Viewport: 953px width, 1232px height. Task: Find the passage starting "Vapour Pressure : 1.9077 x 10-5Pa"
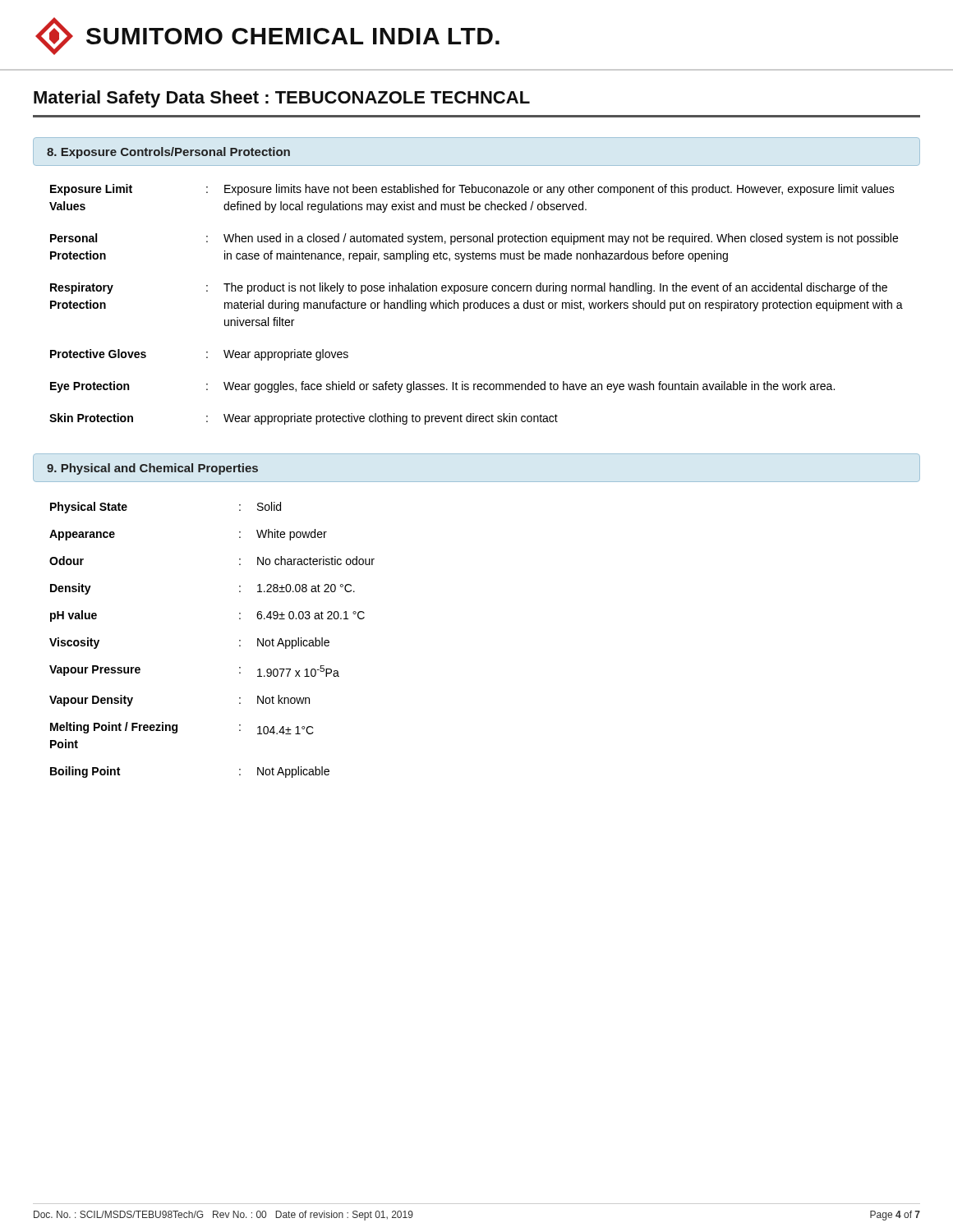(x=95, y=671)
